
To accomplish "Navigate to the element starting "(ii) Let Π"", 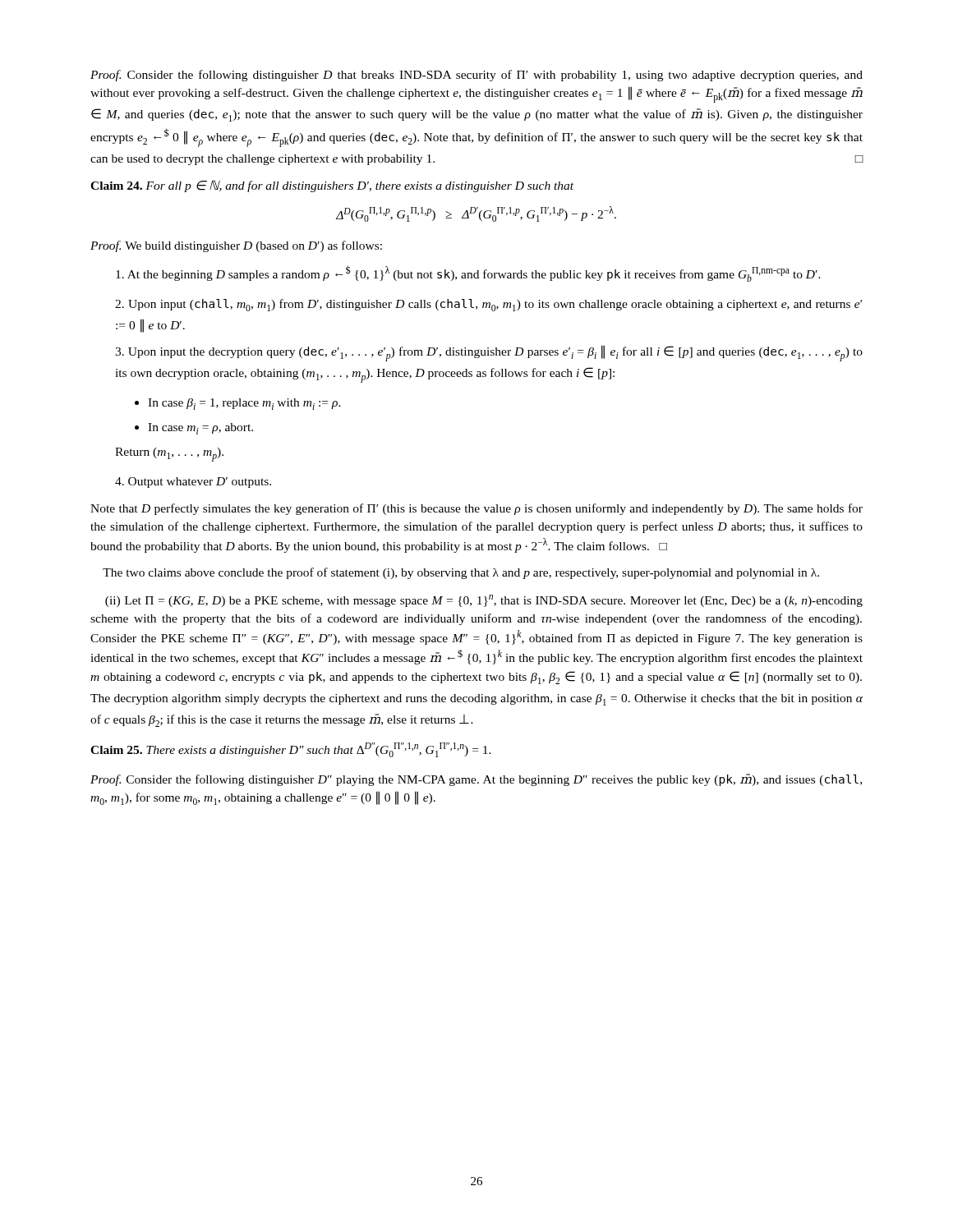I will (x=476, y=661).
